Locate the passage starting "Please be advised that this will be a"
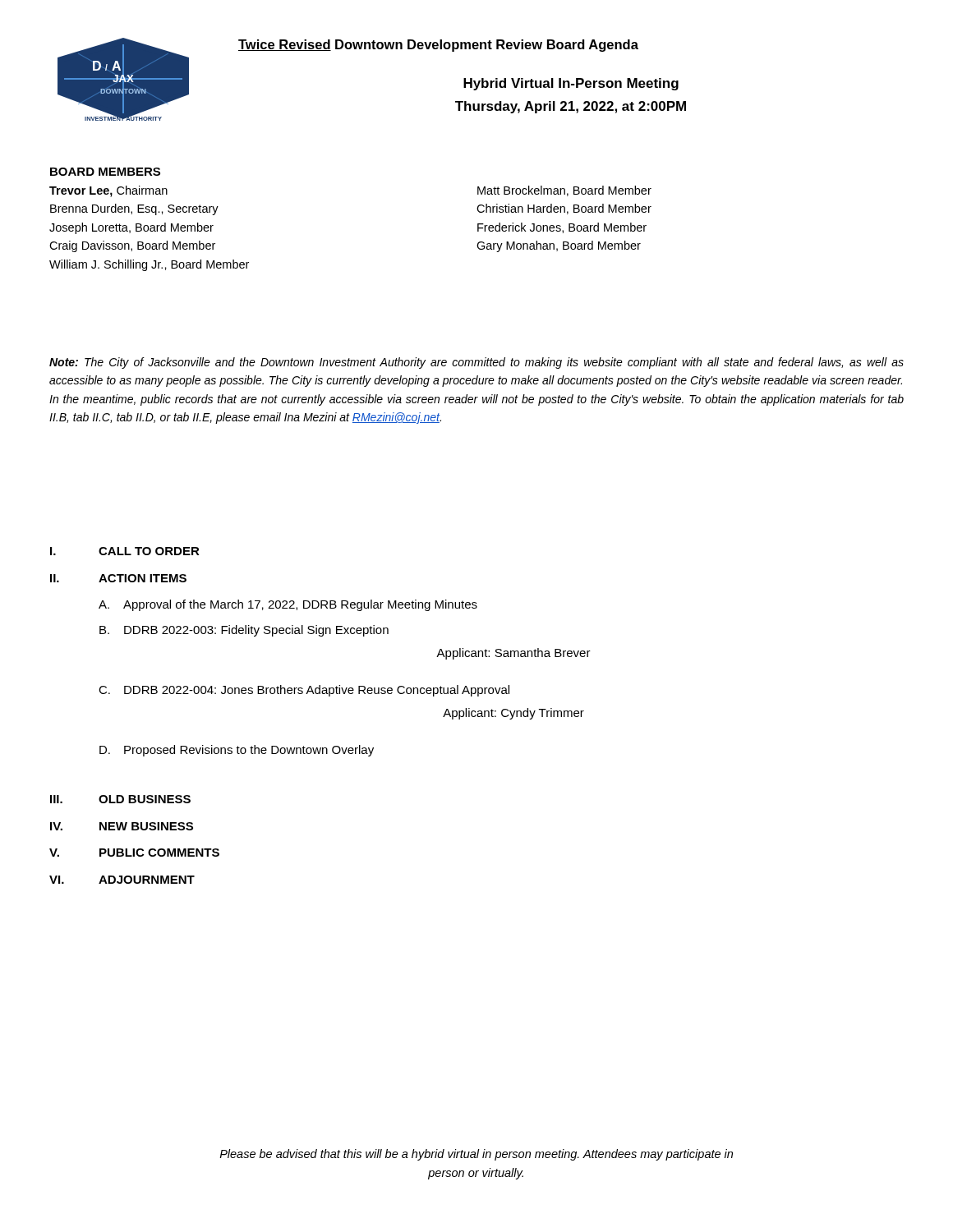This screenshot has width=953, height=1232. pos(476,1163)
